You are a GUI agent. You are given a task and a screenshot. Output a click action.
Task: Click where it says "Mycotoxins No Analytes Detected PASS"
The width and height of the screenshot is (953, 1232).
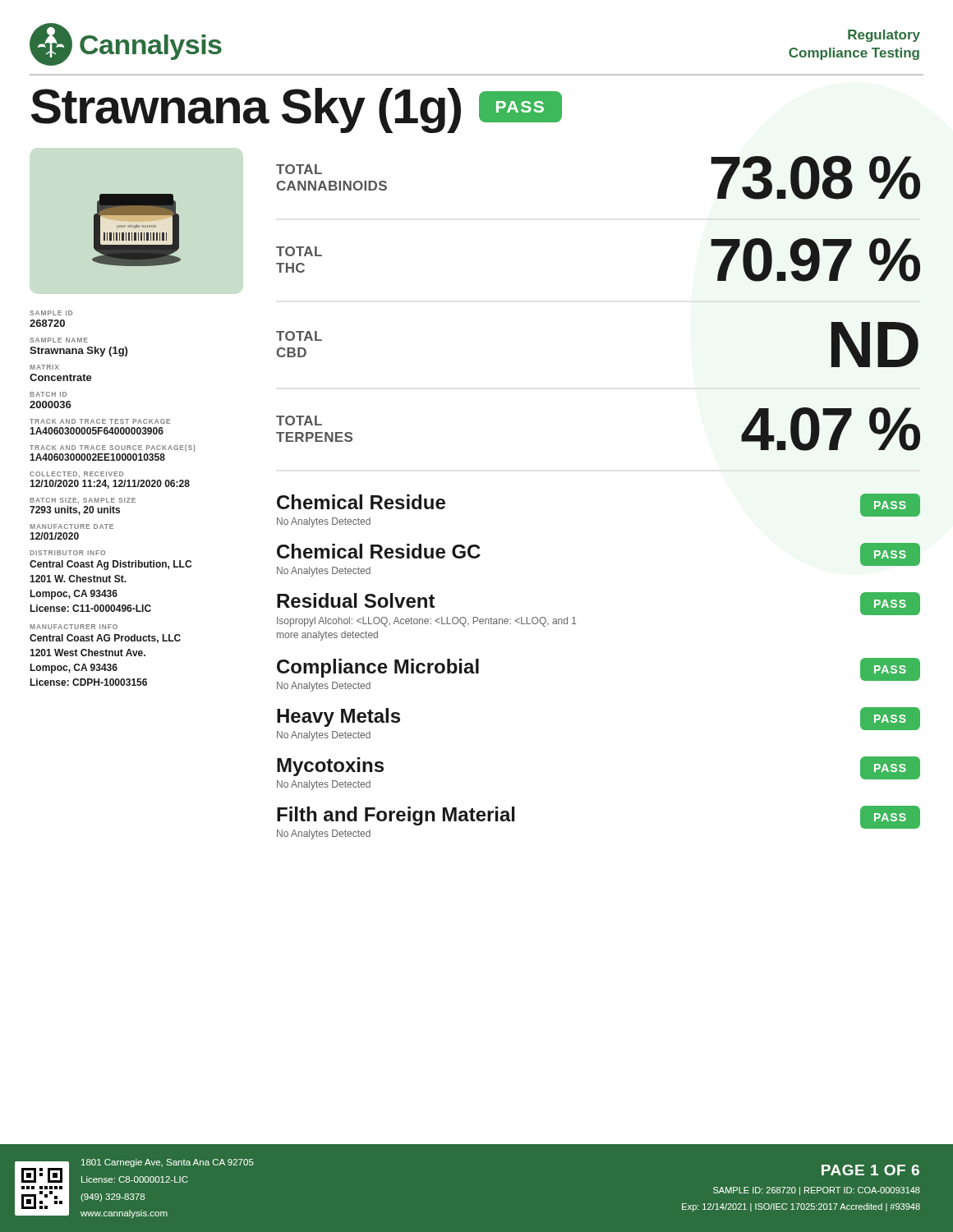click(x=318, y=772)
